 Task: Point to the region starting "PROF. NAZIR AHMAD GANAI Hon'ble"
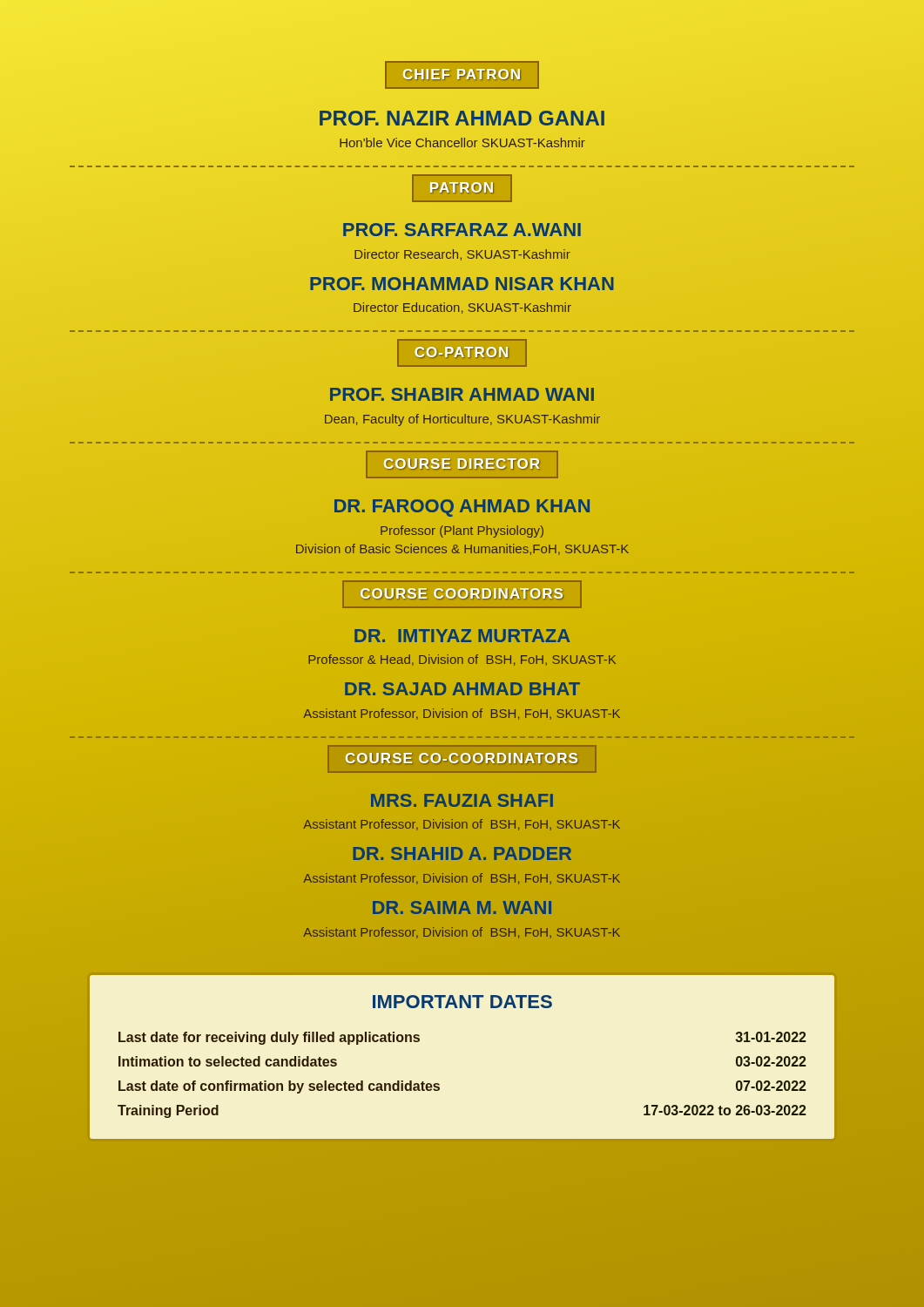tap(462, 128)
